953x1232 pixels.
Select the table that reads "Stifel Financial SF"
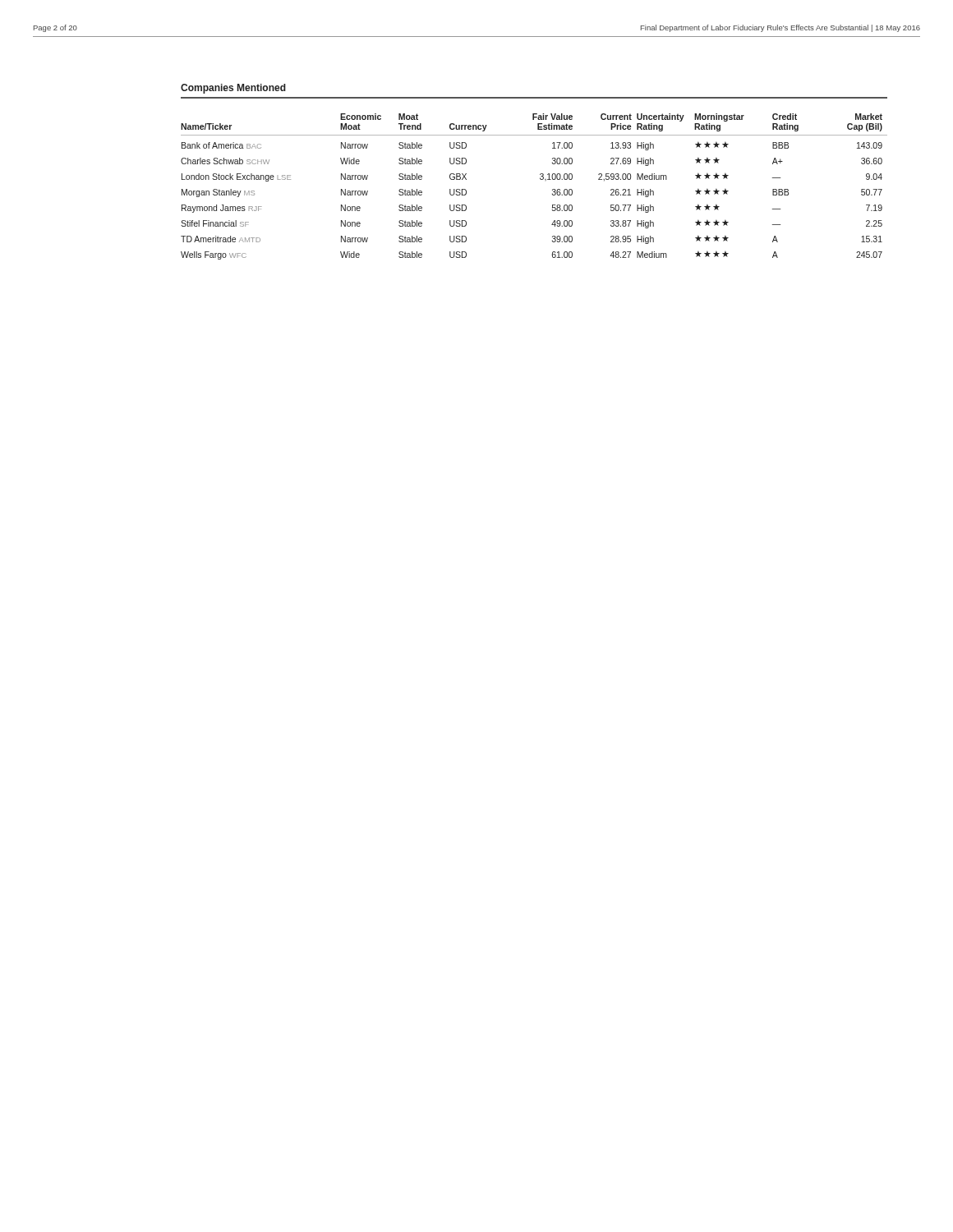tap(534, 186)
